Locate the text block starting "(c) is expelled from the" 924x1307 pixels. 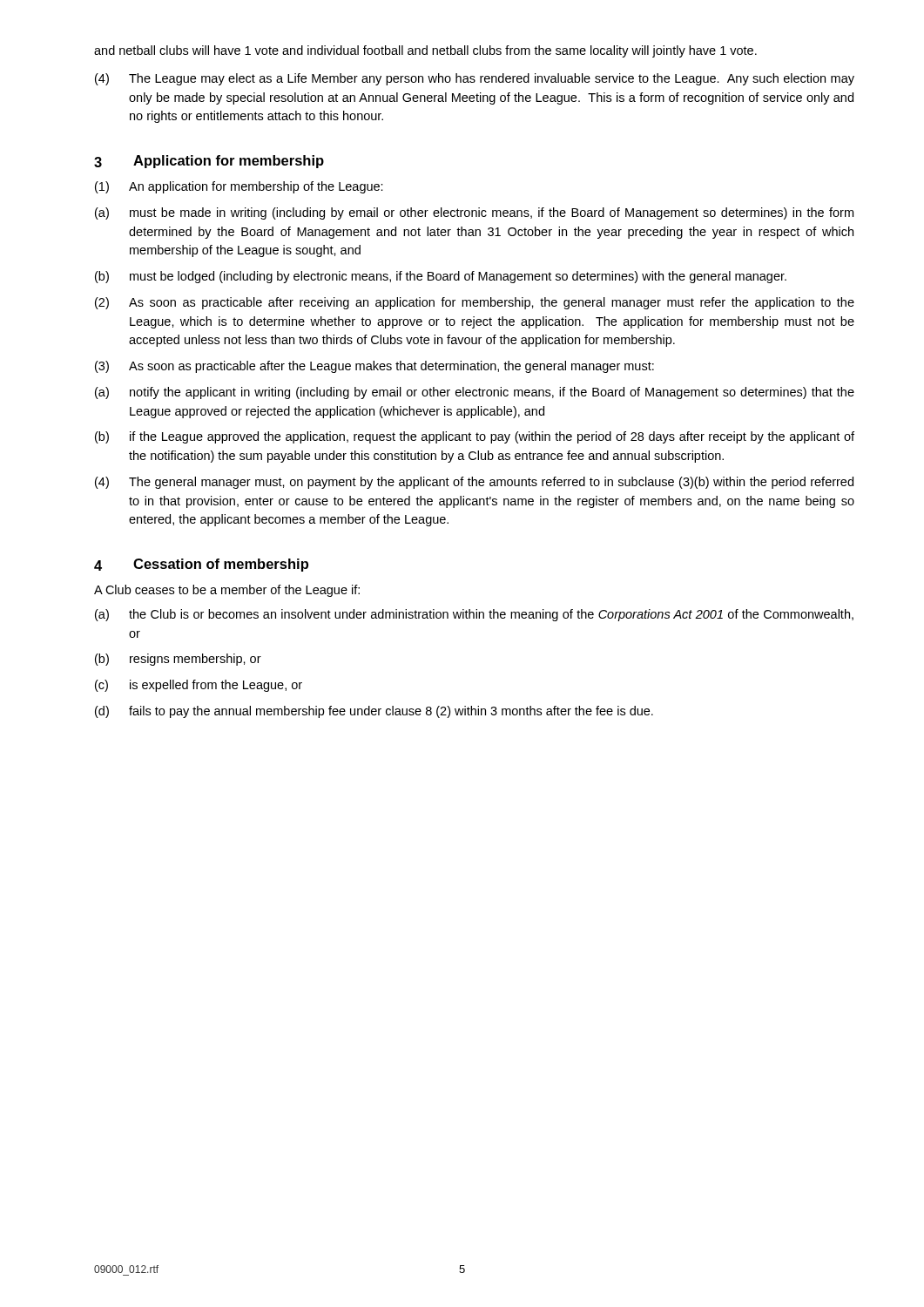click(x=199, y=686)
